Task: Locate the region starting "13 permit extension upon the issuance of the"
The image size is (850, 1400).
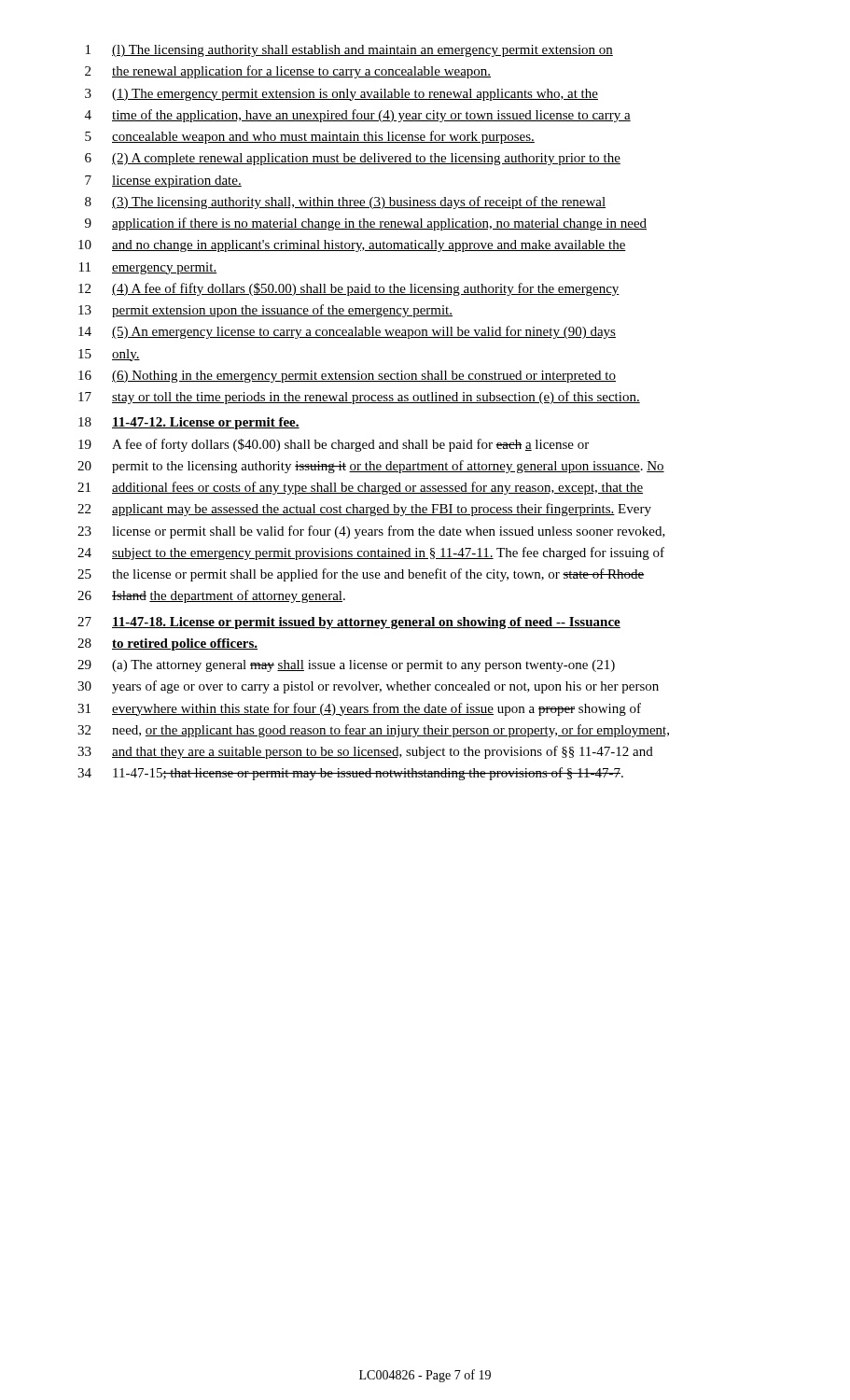Action: point(425,310)
